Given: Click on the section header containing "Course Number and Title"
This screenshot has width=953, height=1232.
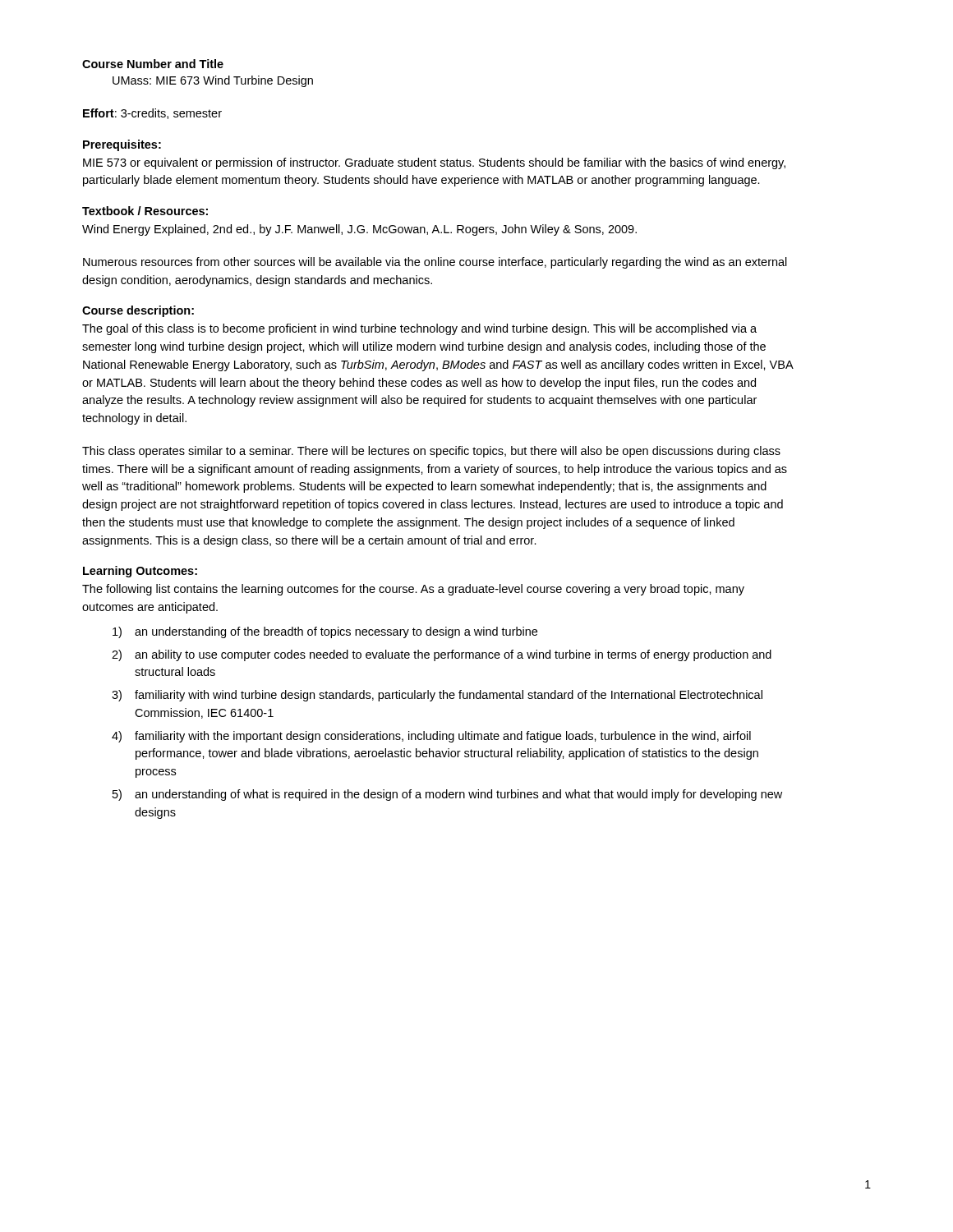Looking at the screenshot, I should tap(153, 64).
